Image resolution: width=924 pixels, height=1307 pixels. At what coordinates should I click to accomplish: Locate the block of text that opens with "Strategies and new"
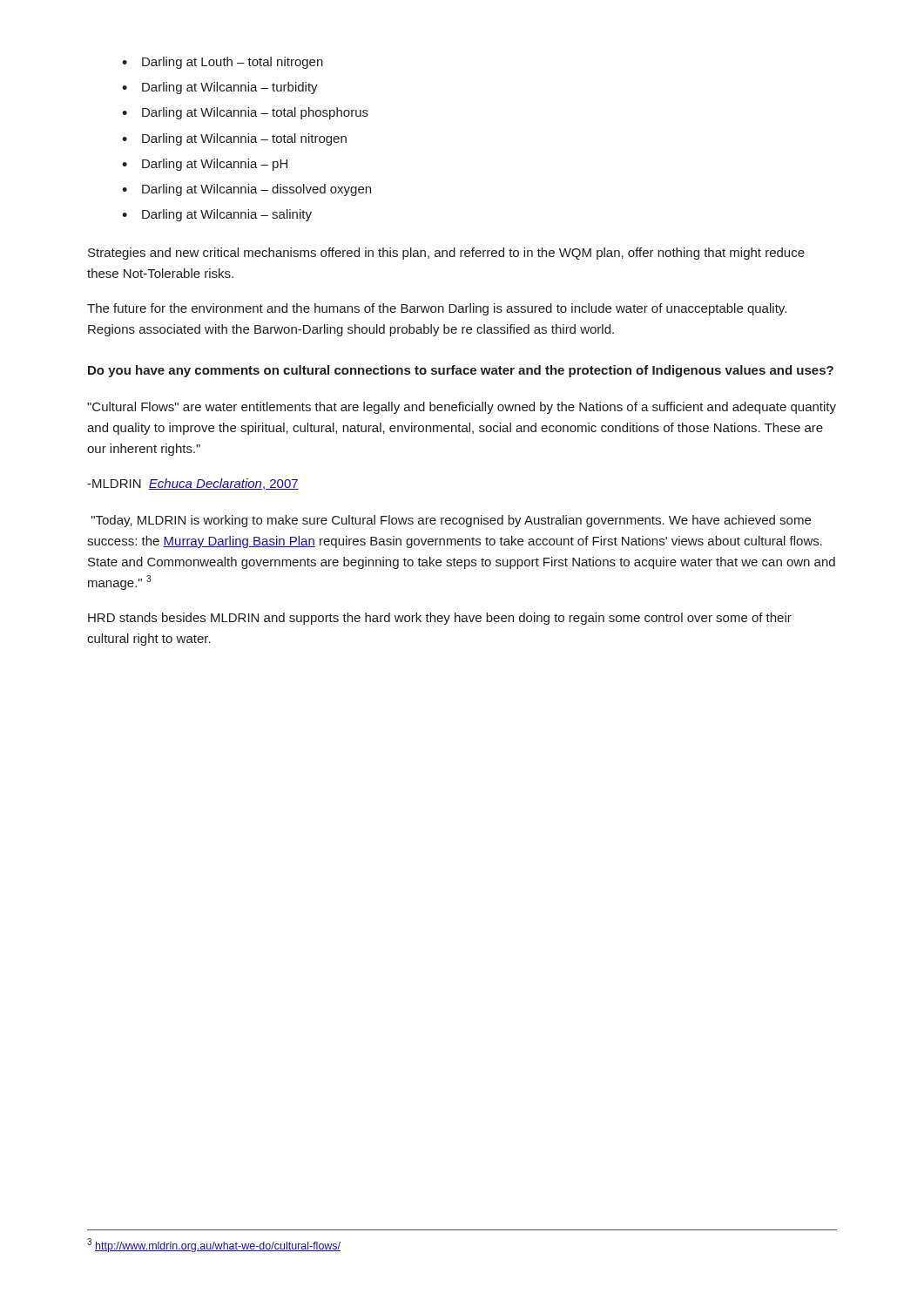(446, 263)
